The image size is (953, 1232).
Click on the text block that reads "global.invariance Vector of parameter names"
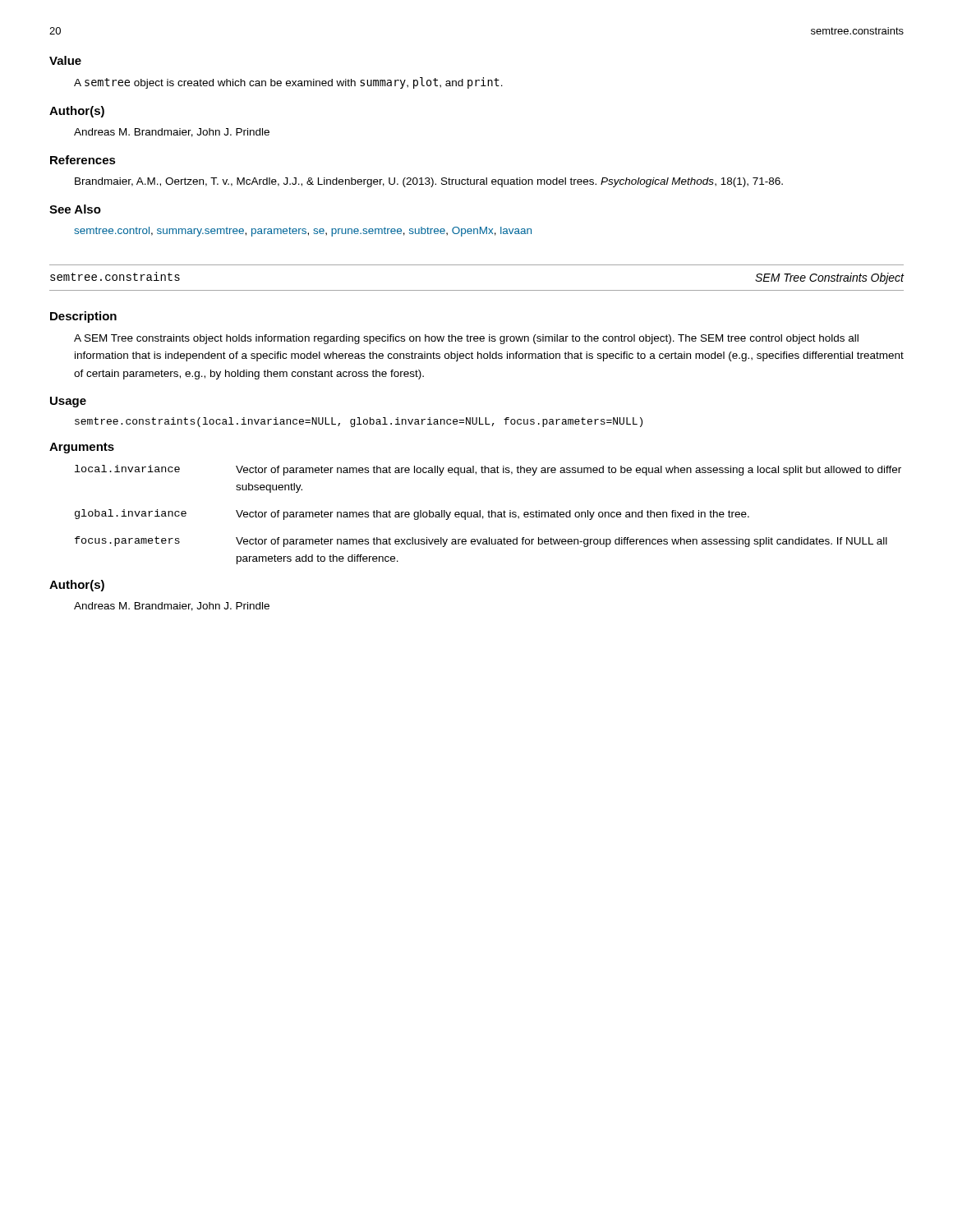point(489,515)
